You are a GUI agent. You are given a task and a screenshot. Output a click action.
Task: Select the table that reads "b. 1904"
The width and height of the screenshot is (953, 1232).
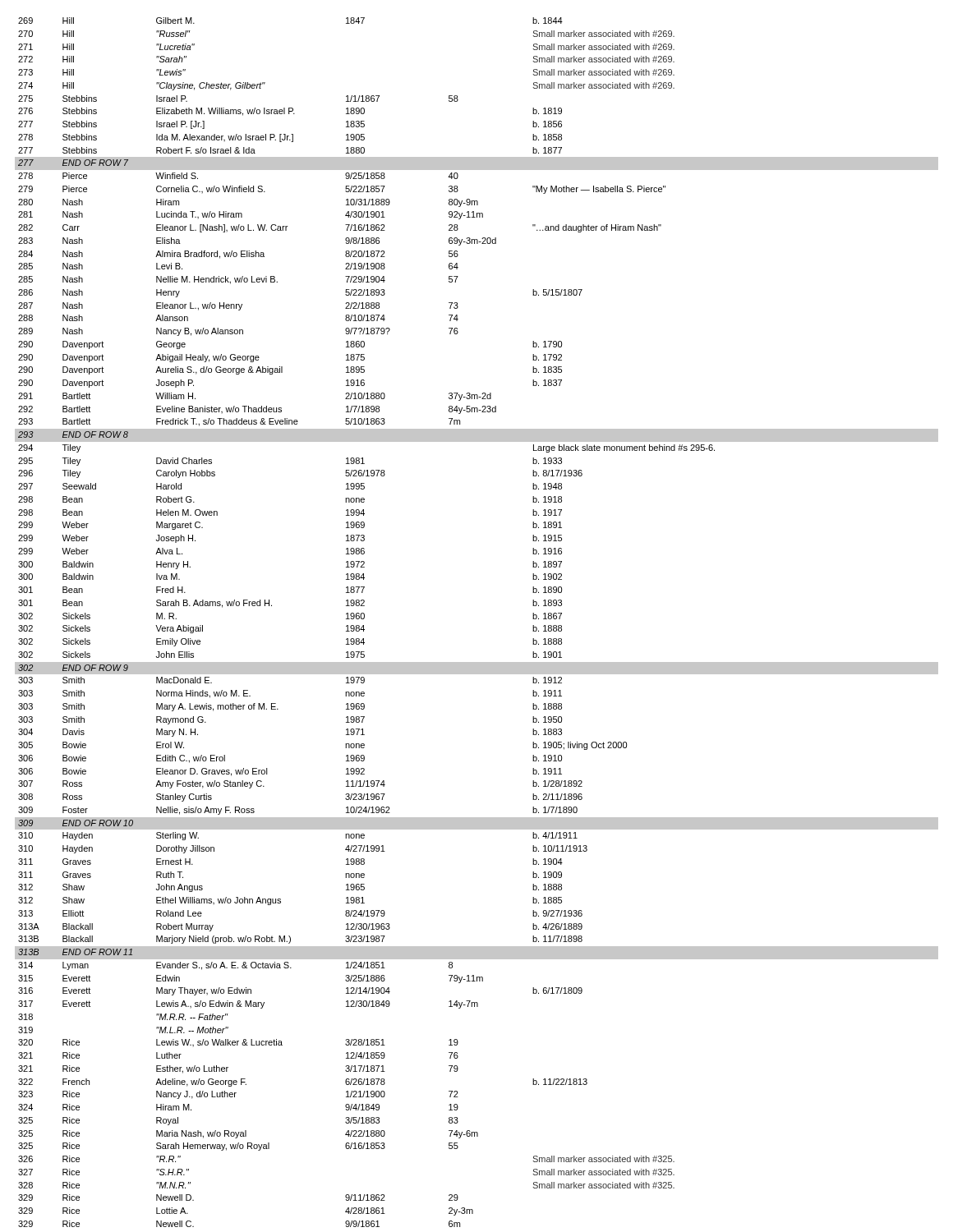476,623
